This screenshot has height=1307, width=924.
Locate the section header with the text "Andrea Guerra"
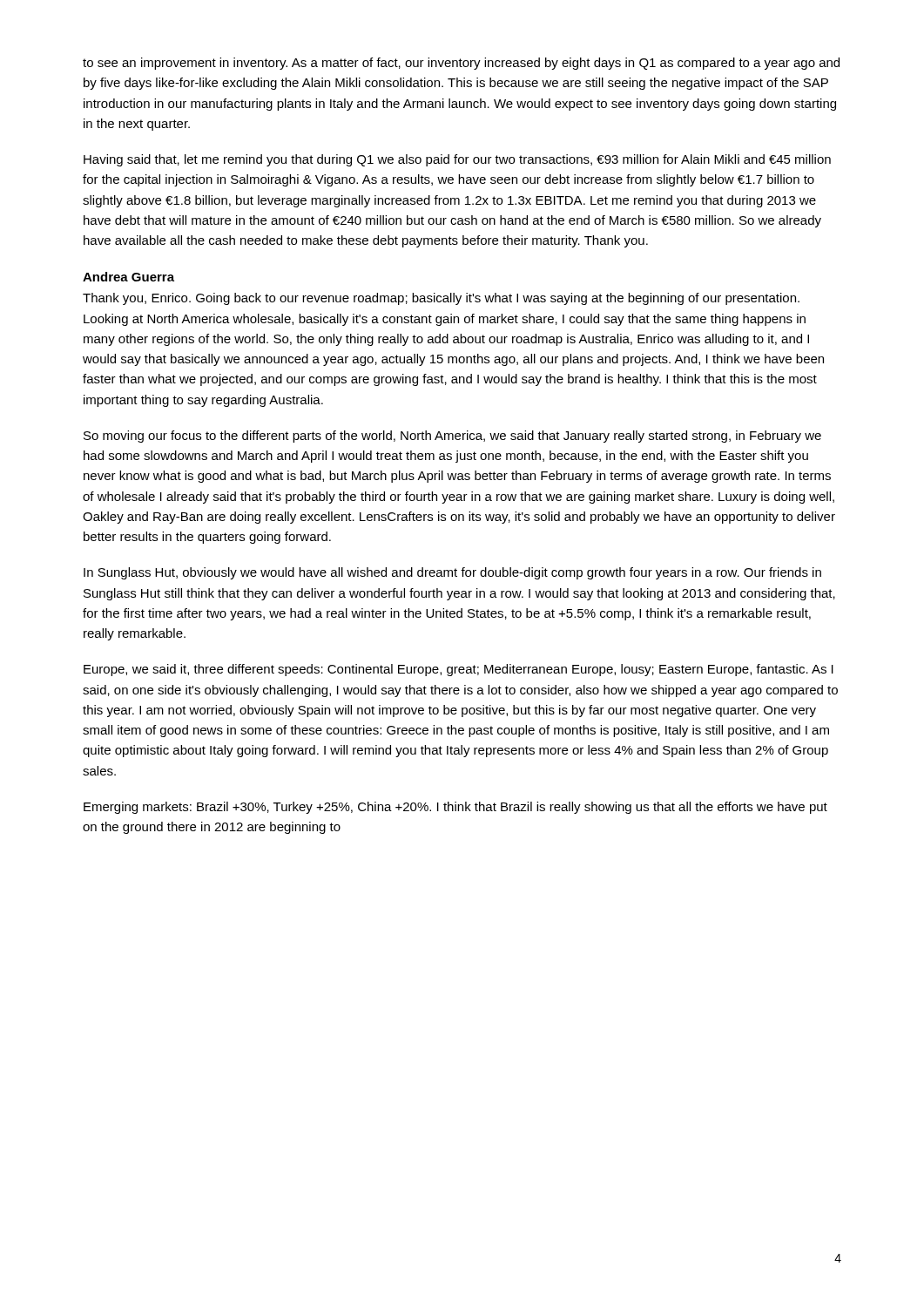point(128,277)
